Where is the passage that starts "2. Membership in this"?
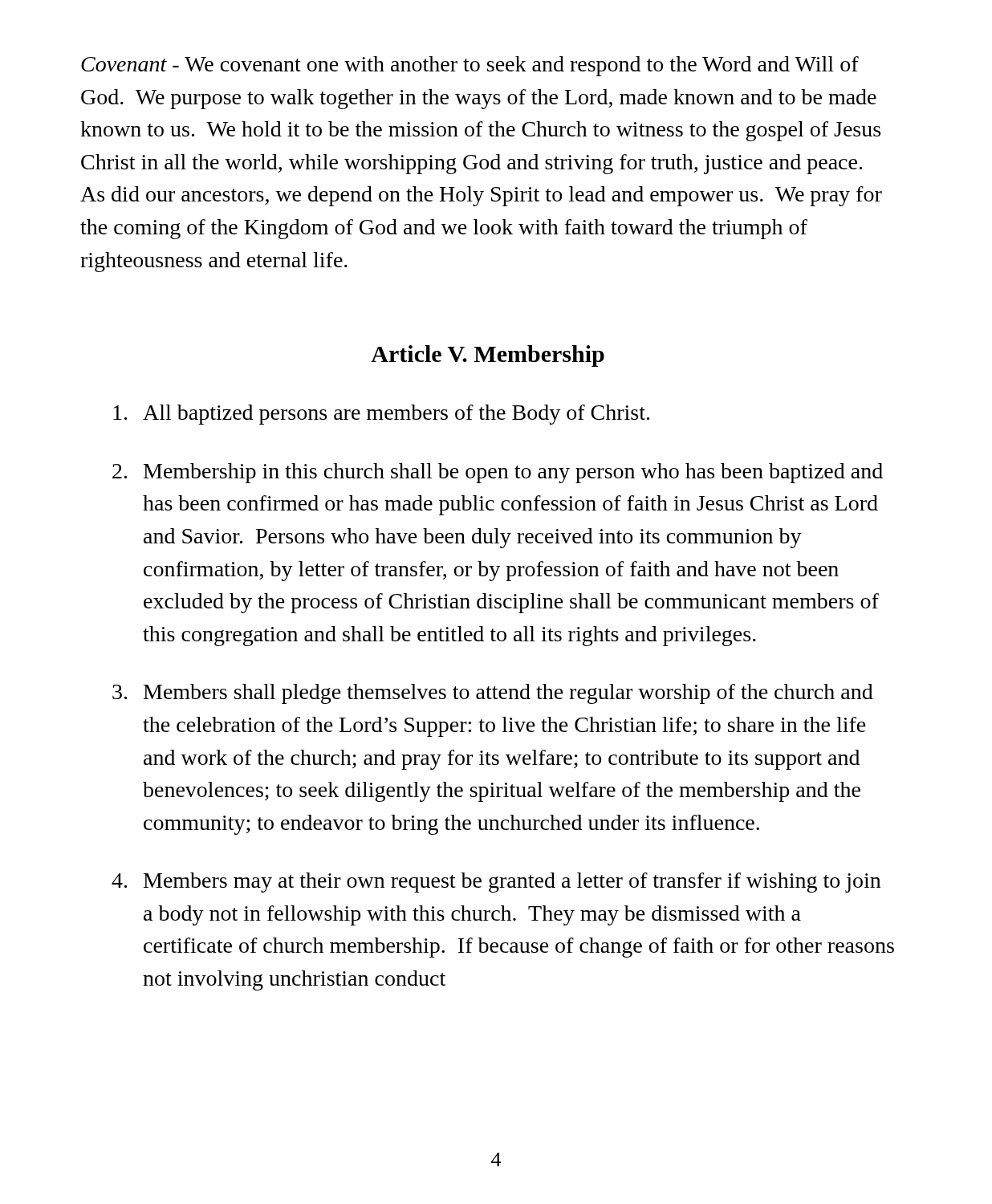This screenshot has height=1204, width=992. click(x=488, y=553)
